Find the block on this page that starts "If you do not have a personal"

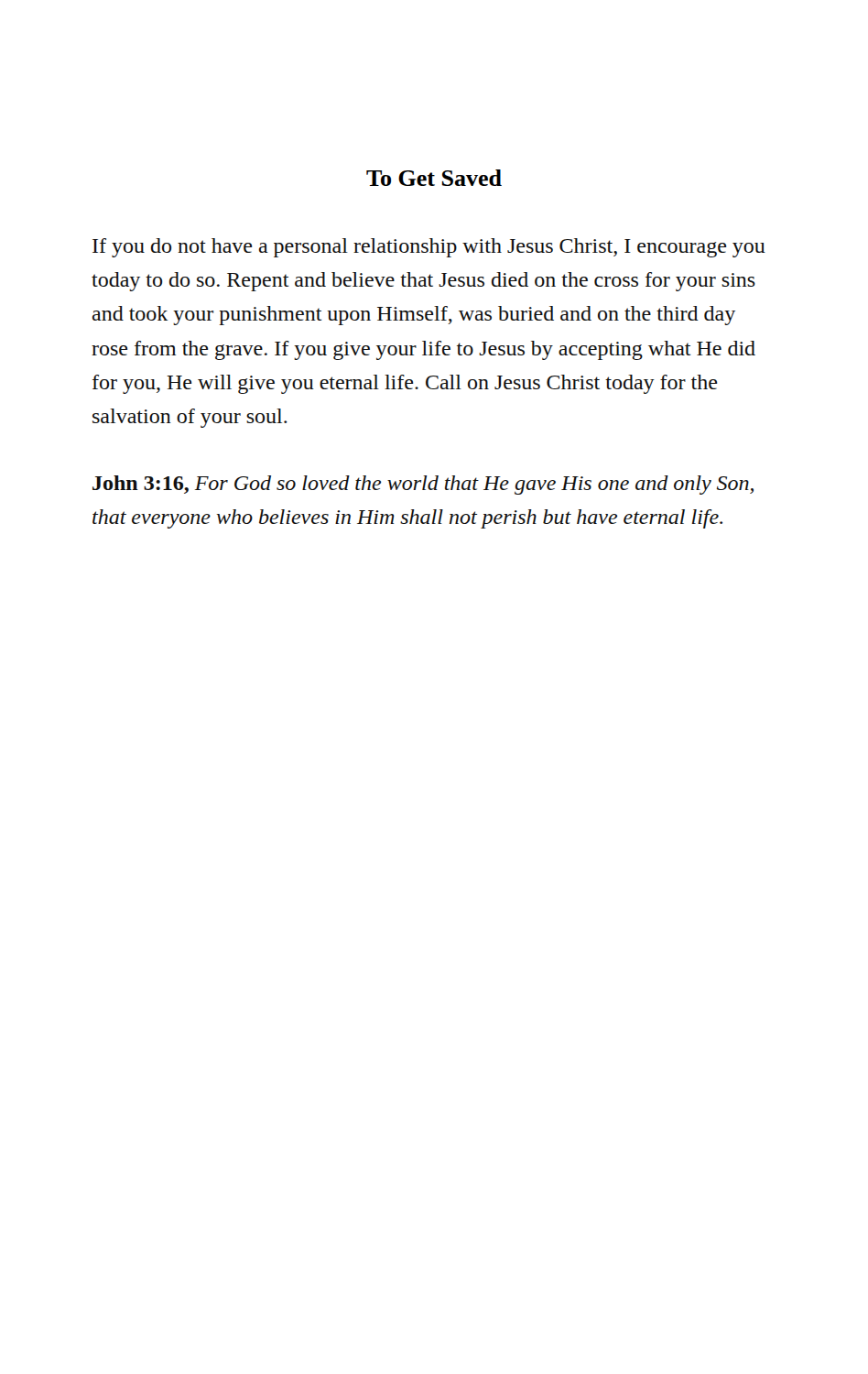(x=428, y=331)
